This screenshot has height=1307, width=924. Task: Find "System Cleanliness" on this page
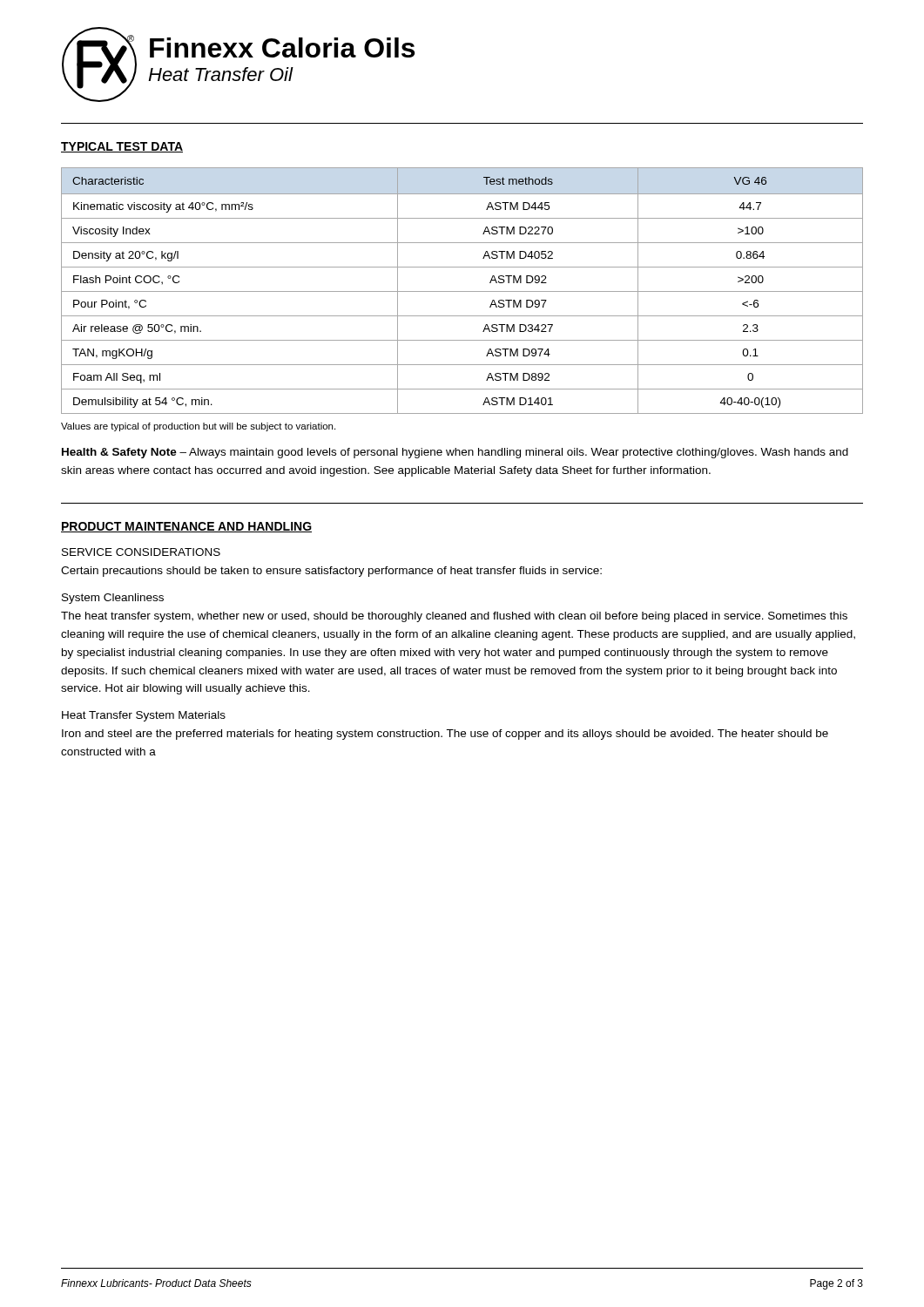(113, 597)
